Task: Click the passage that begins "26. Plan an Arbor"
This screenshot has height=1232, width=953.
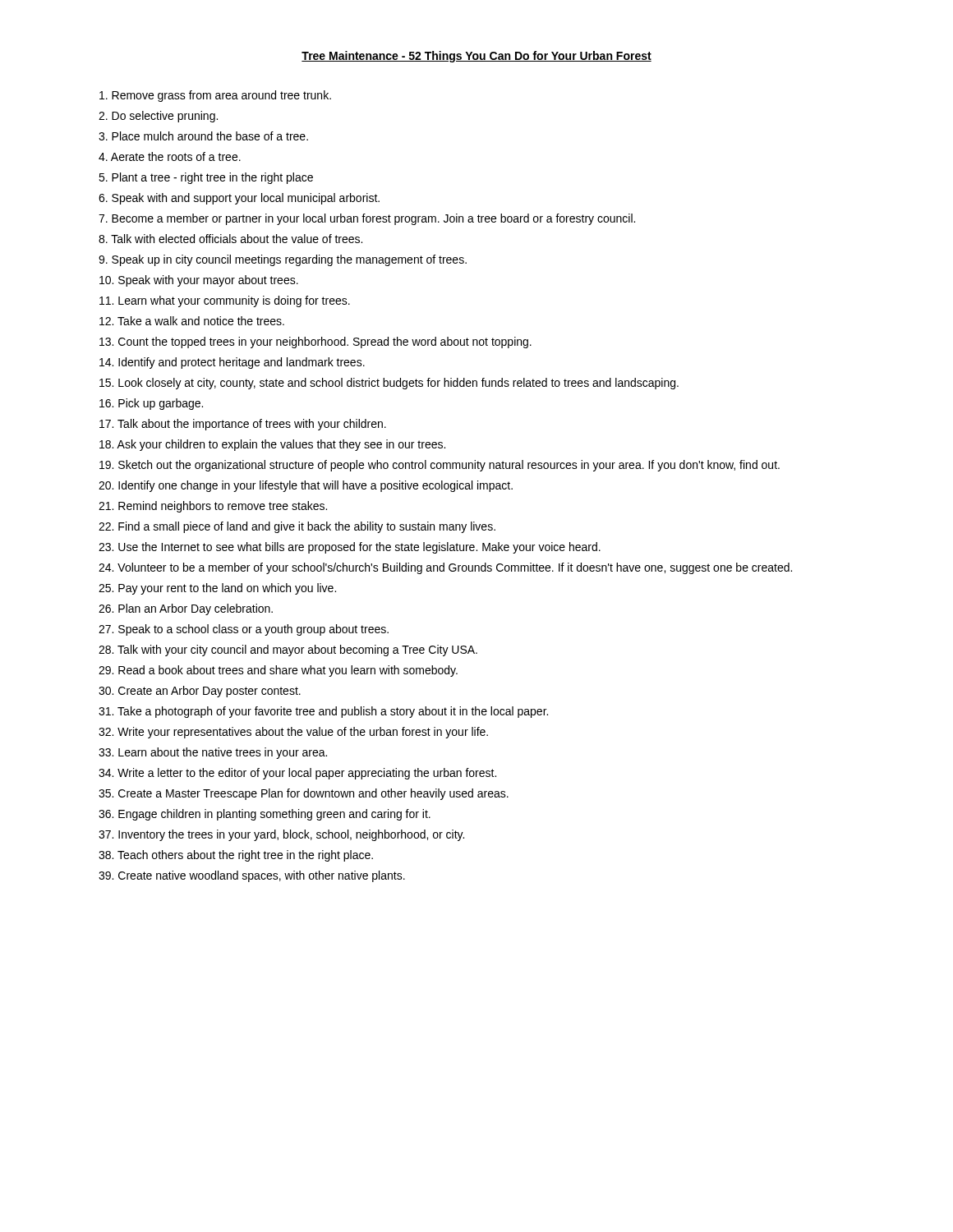Action: (x=186, y=609)
